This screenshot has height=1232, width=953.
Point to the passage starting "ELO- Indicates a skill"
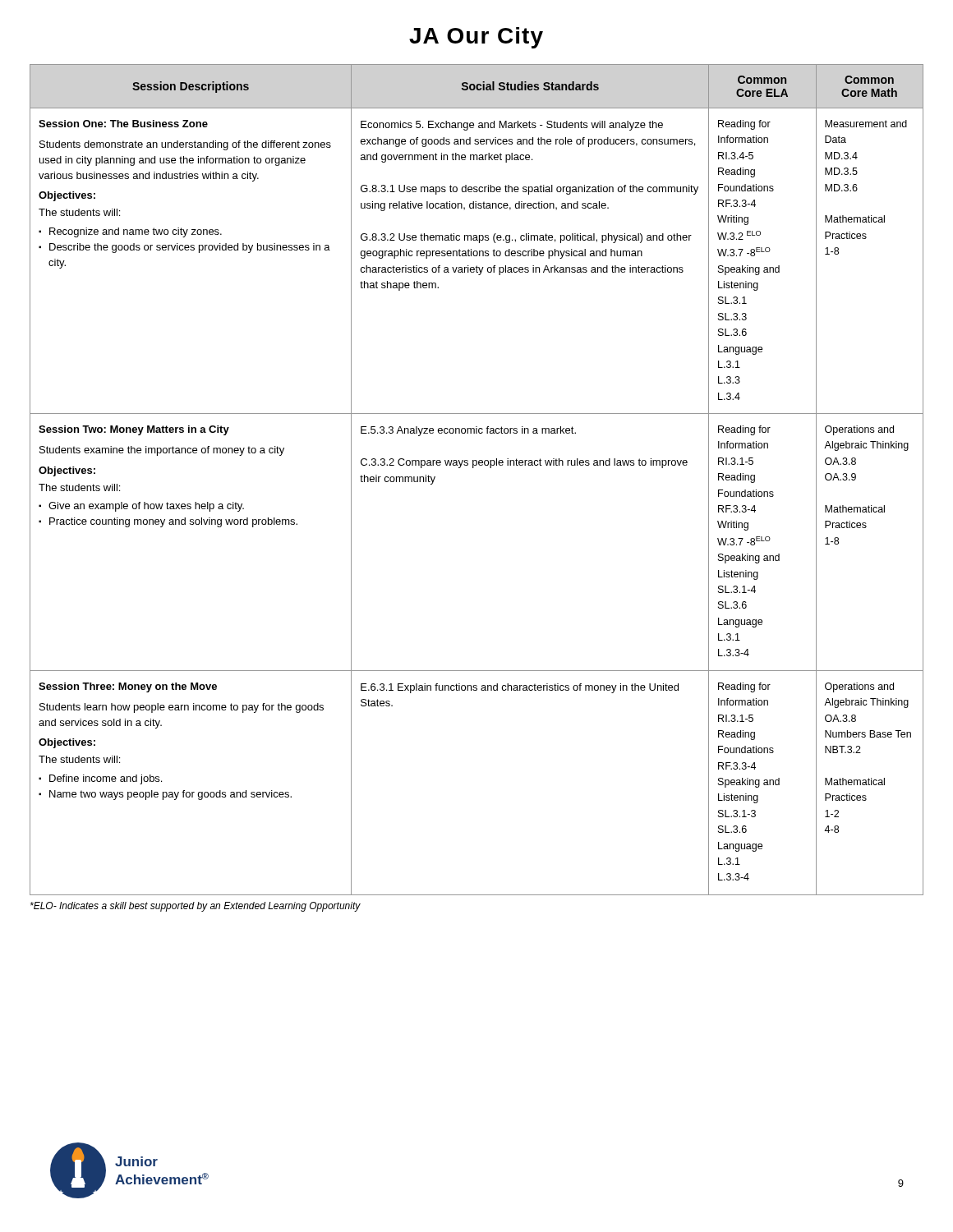tap(195, 906)
